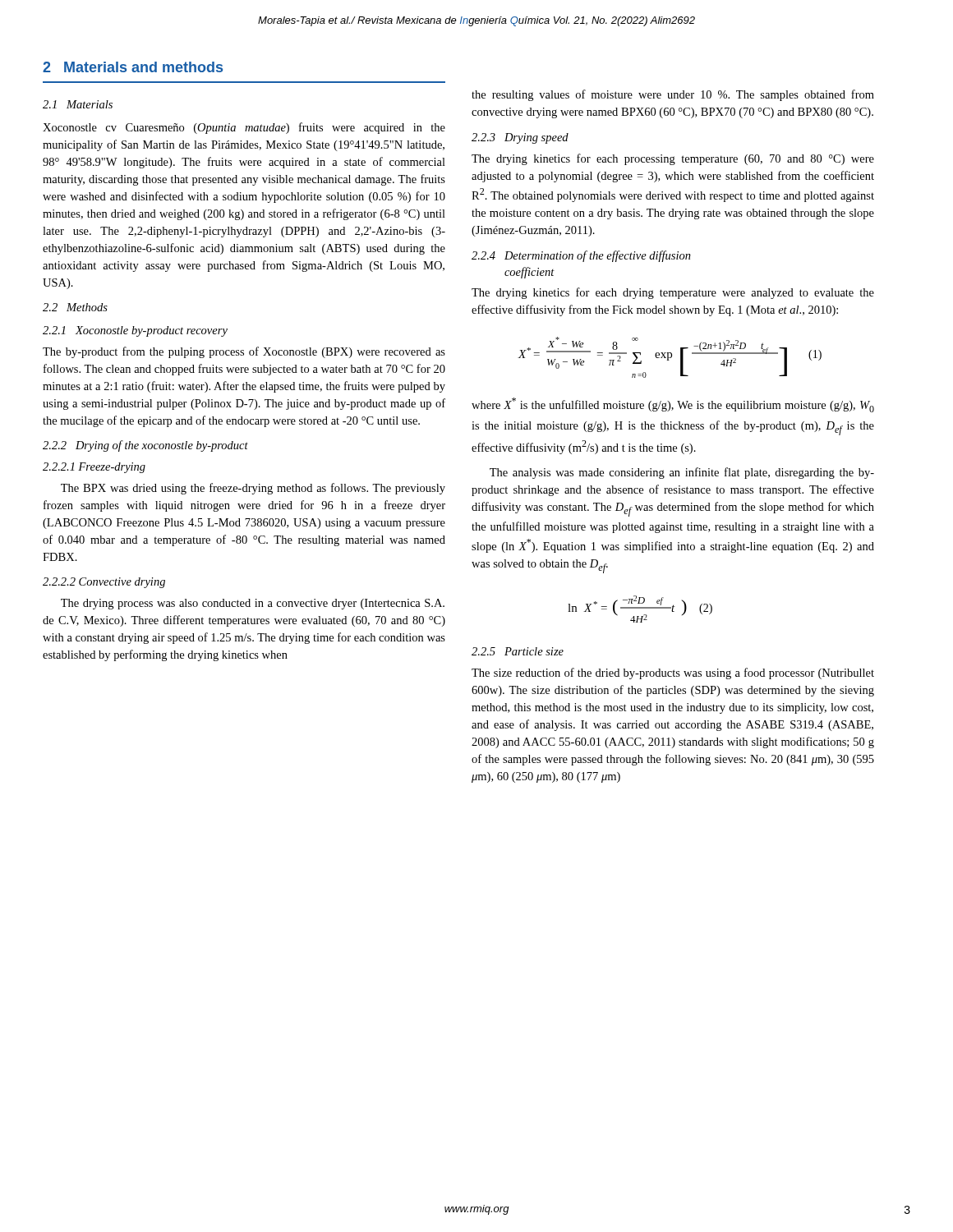Select the element starting "2 Materials and methods"

click(133, 67)
